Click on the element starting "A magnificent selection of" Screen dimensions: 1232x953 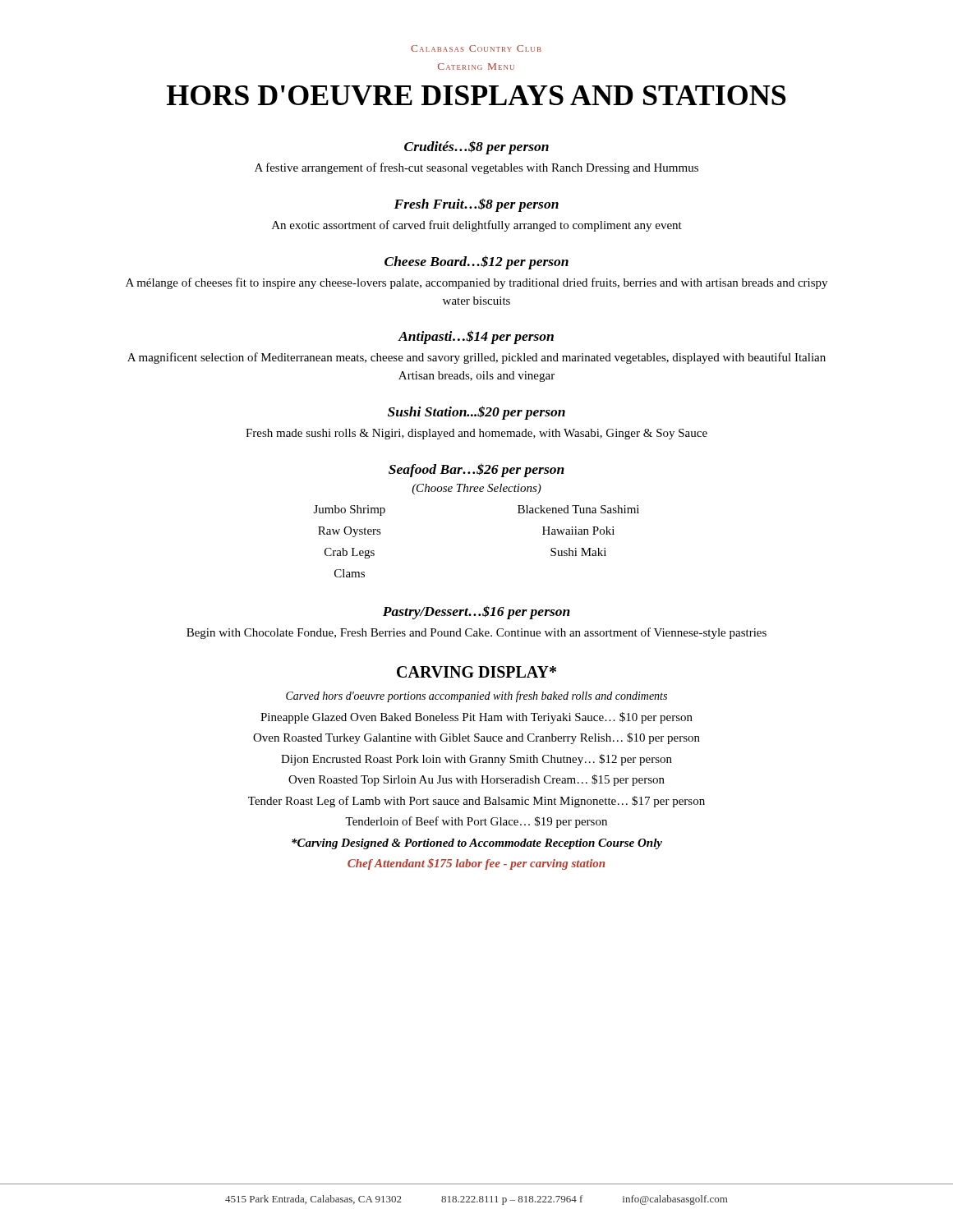[476, 367]
